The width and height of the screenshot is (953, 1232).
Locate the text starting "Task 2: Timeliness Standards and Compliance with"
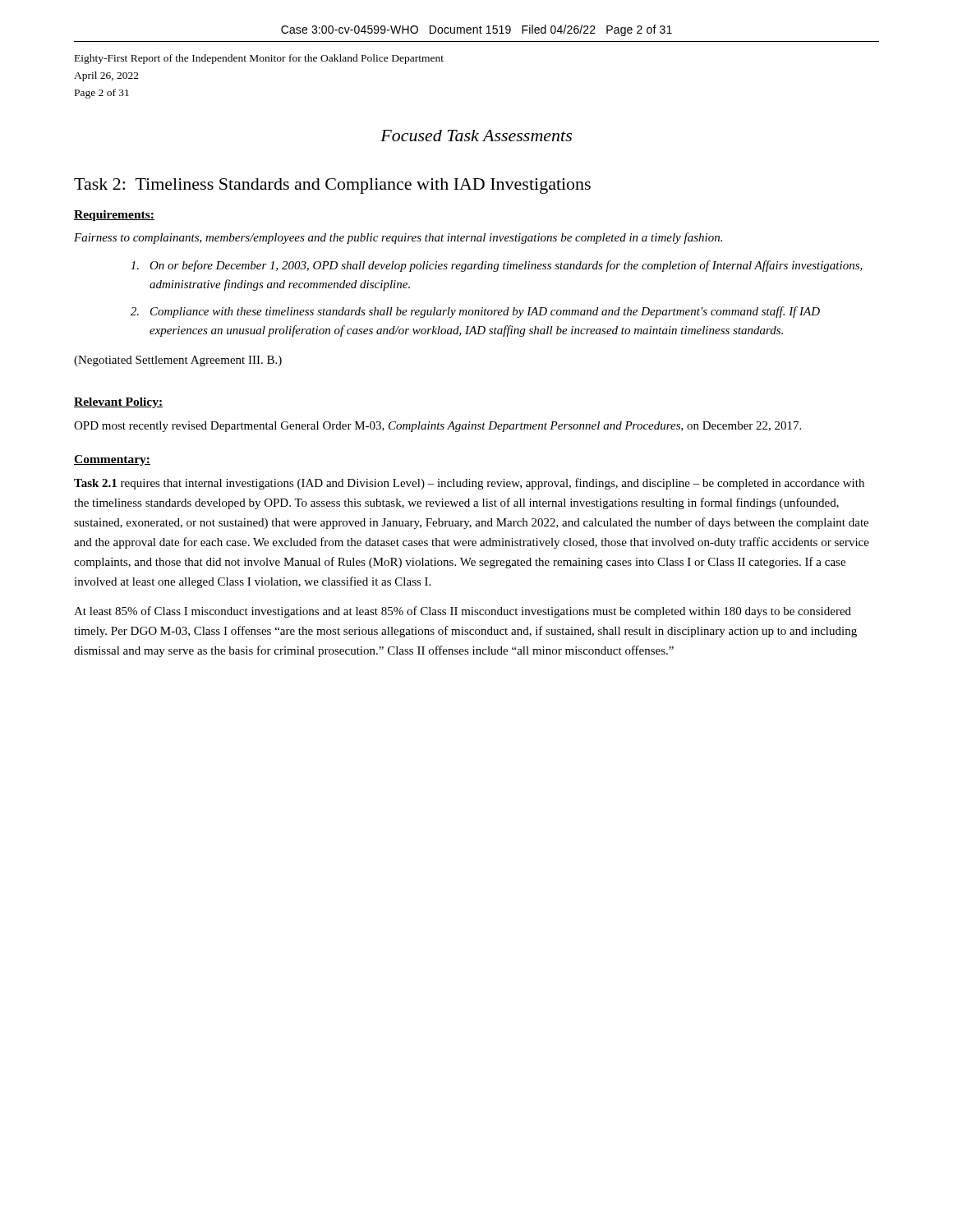click(x=333, y=183)
